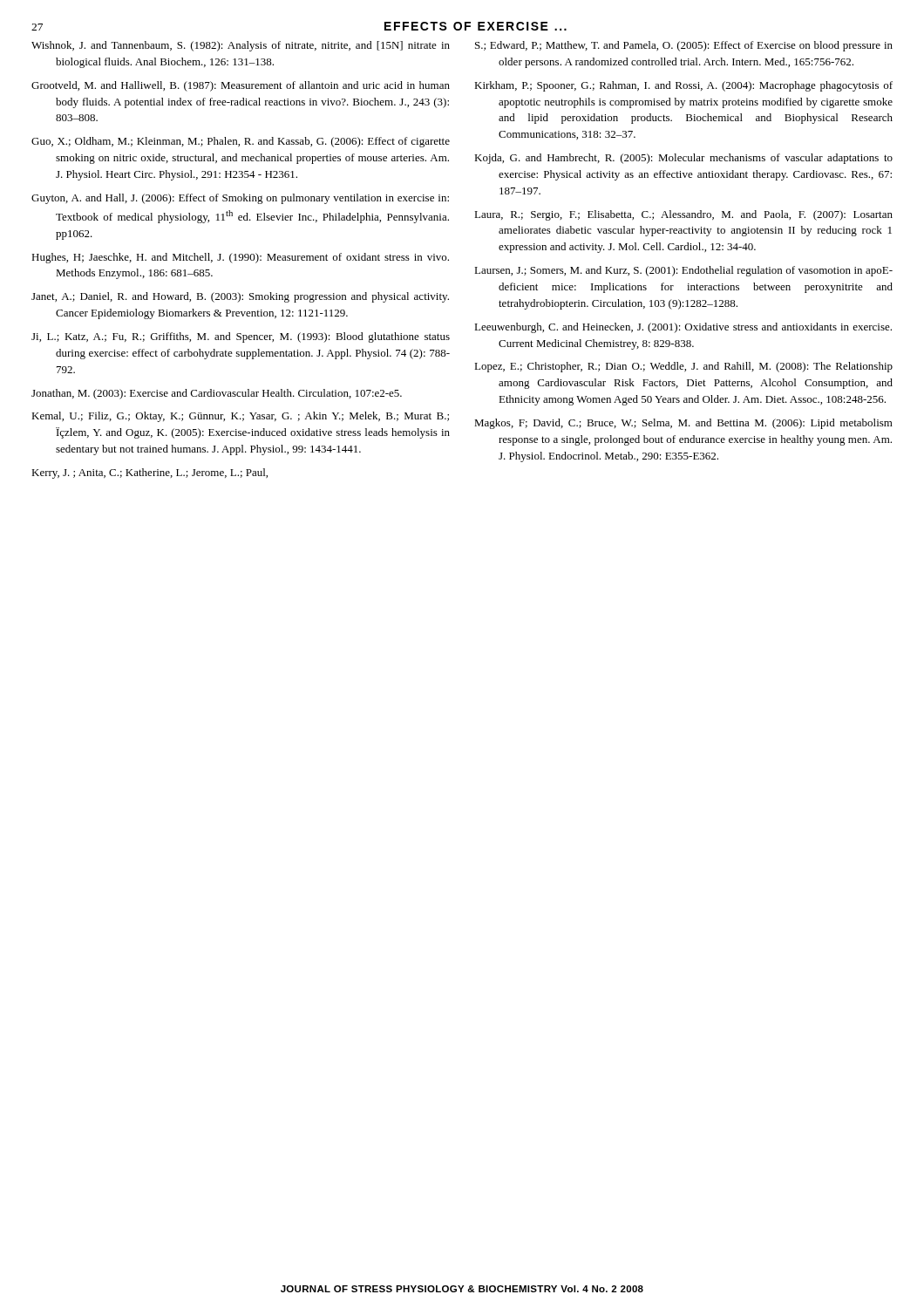Screen dimensions: 1308x924
Task: Locate the list item that says "Grootveld, M. and Halliwell, B."
Action: pos(241,101)
